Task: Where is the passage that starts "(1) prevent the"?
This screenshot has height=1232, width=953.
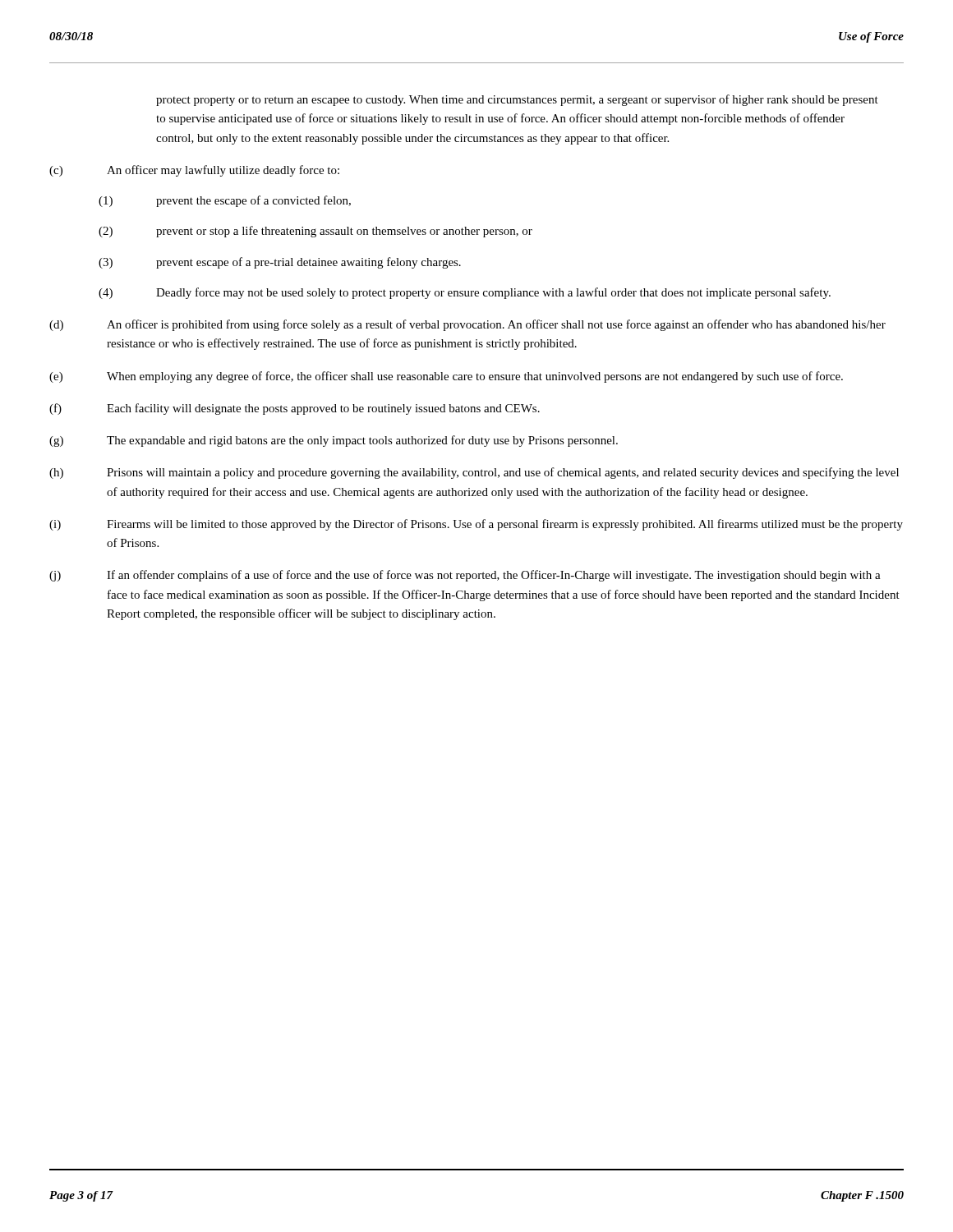Action: coord(225,201)
